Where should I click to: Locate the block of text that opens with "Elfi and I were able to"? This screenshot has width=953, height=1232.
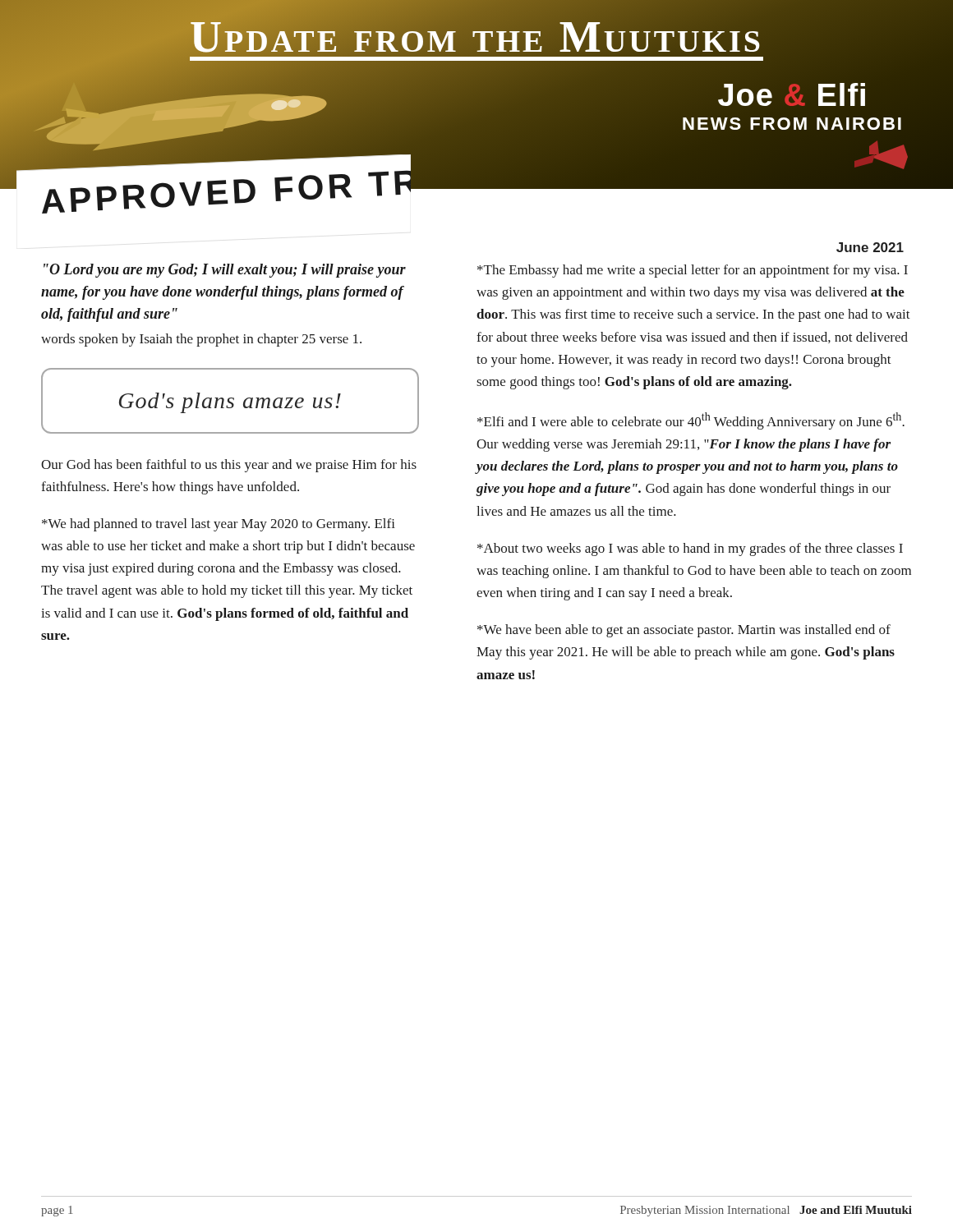(694, 465)
